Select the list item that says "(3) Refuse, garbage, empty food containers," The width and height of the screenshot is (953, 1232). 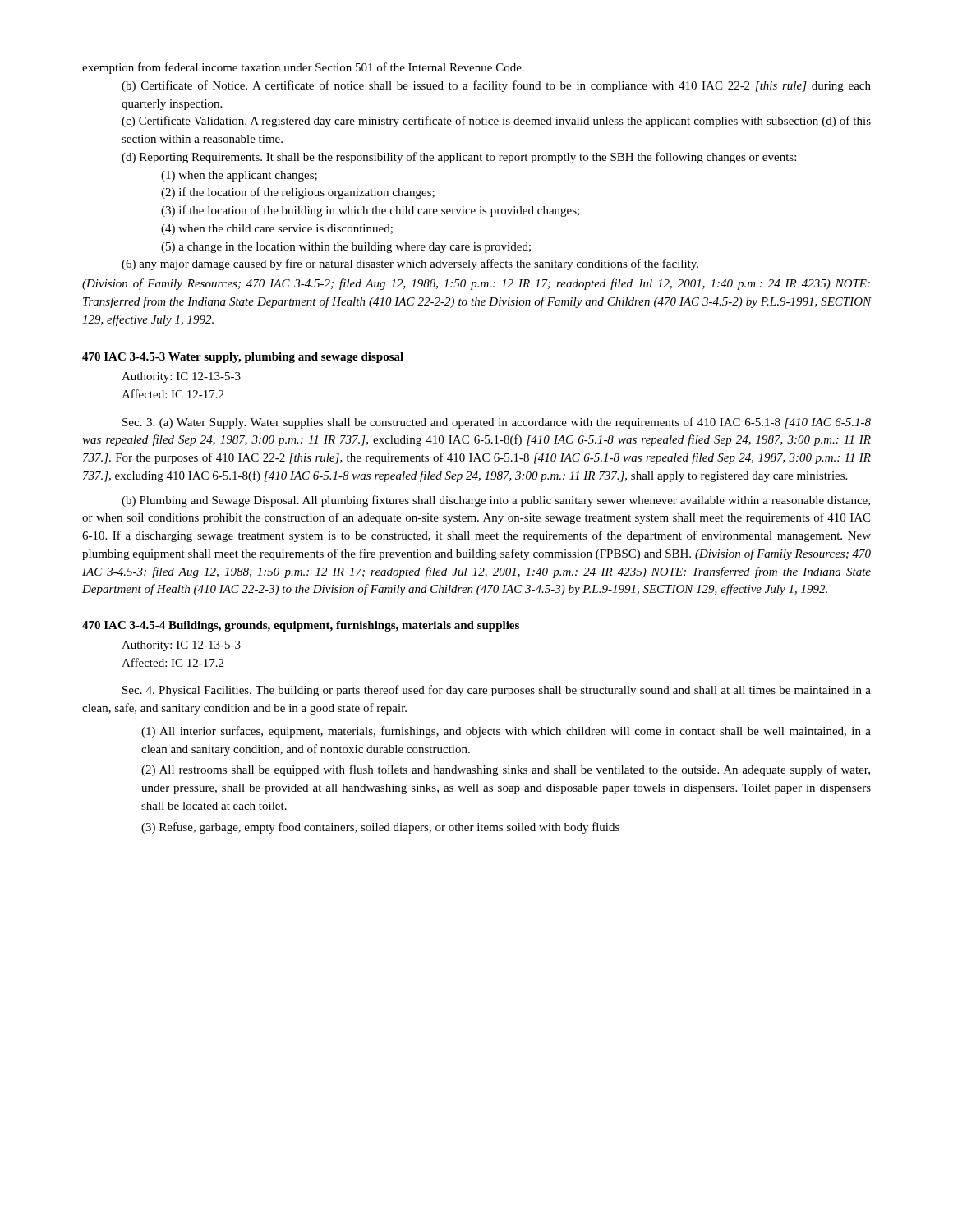click(381, 827)
